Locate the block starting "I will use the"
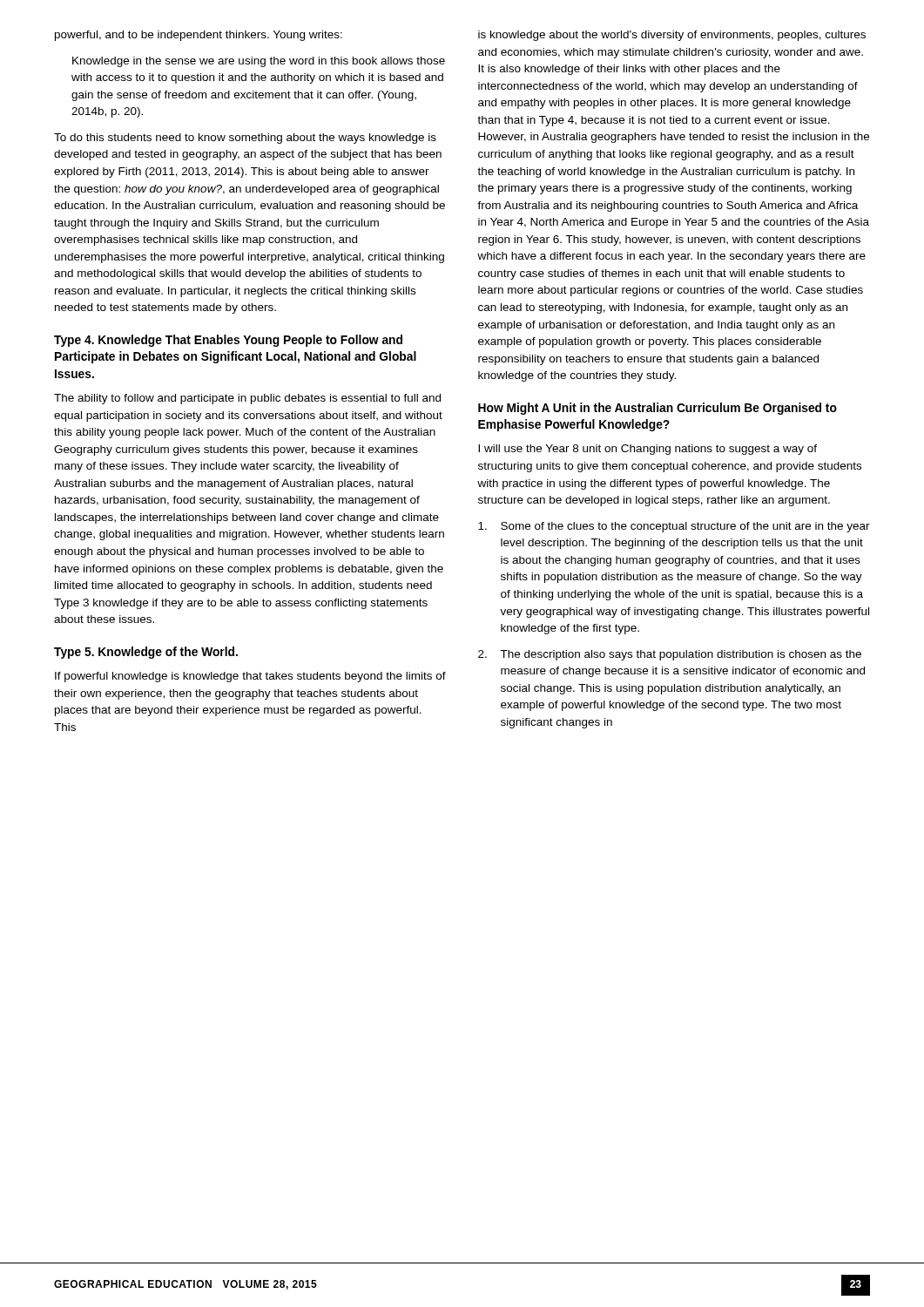Viewport: 924px width, 1307px height. (674, 475)
